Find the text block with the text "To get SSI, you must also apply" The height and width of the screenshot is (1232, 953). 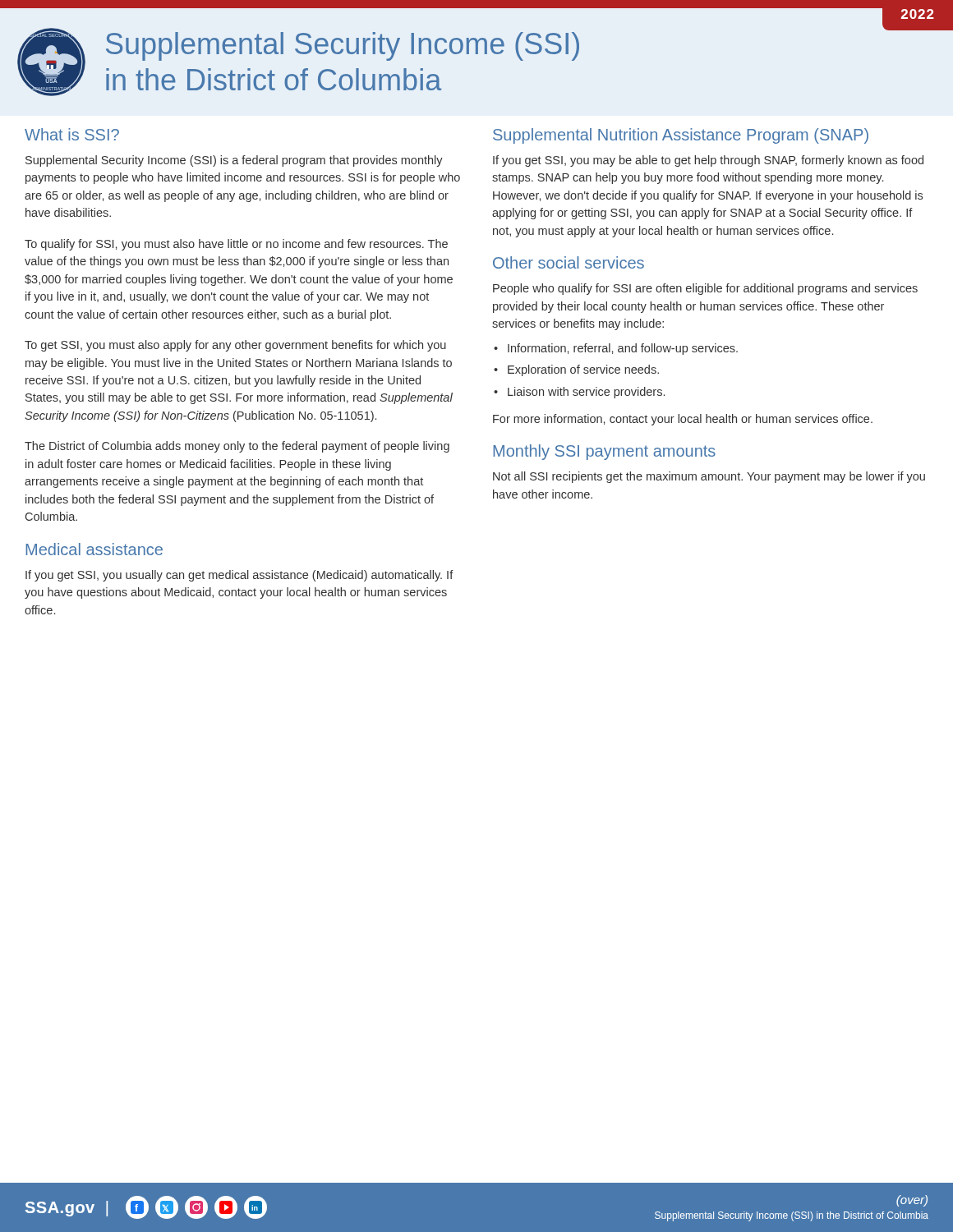[x=243, y=381]
